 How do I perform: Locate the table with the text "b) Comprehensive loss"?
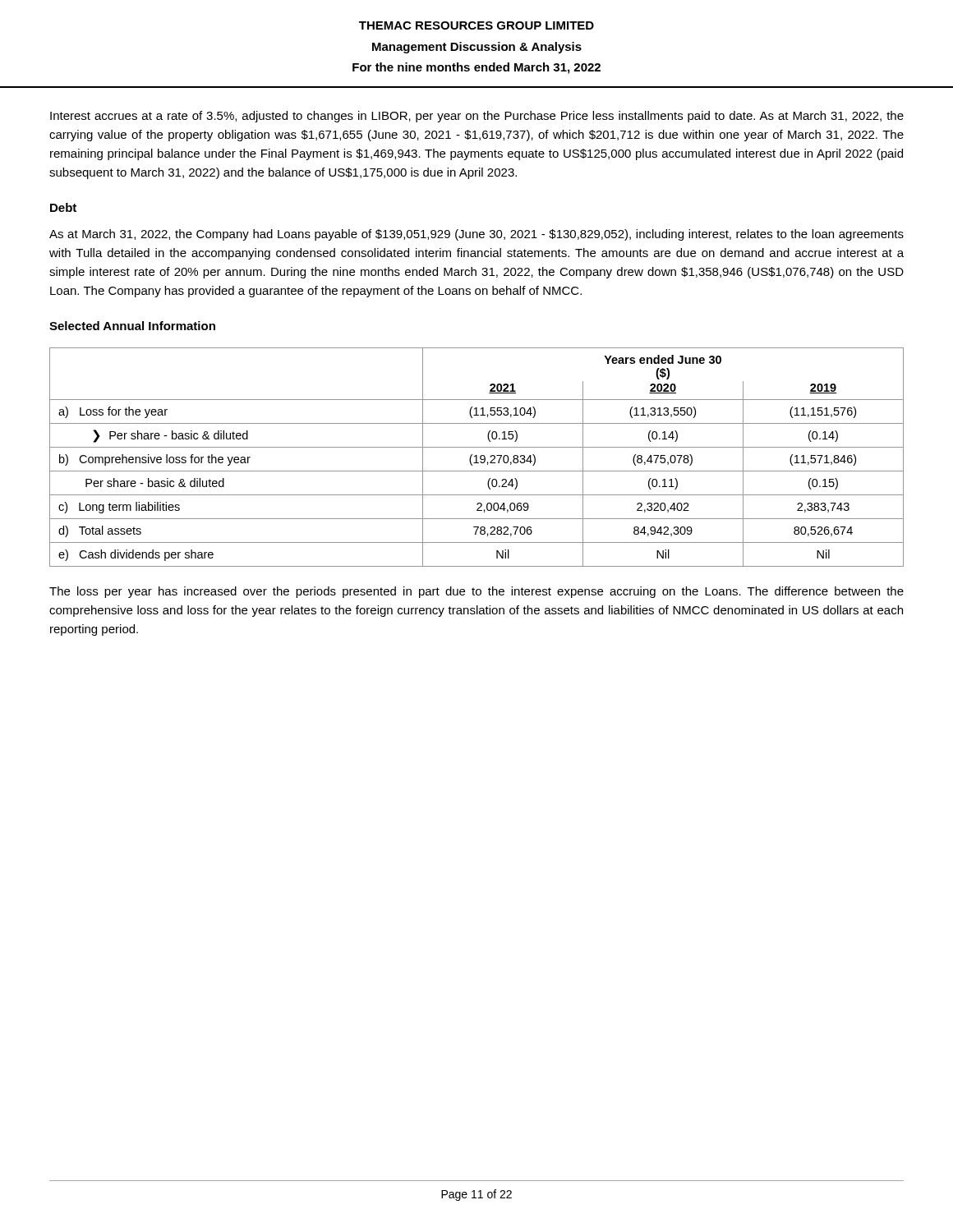coord(476,457)
